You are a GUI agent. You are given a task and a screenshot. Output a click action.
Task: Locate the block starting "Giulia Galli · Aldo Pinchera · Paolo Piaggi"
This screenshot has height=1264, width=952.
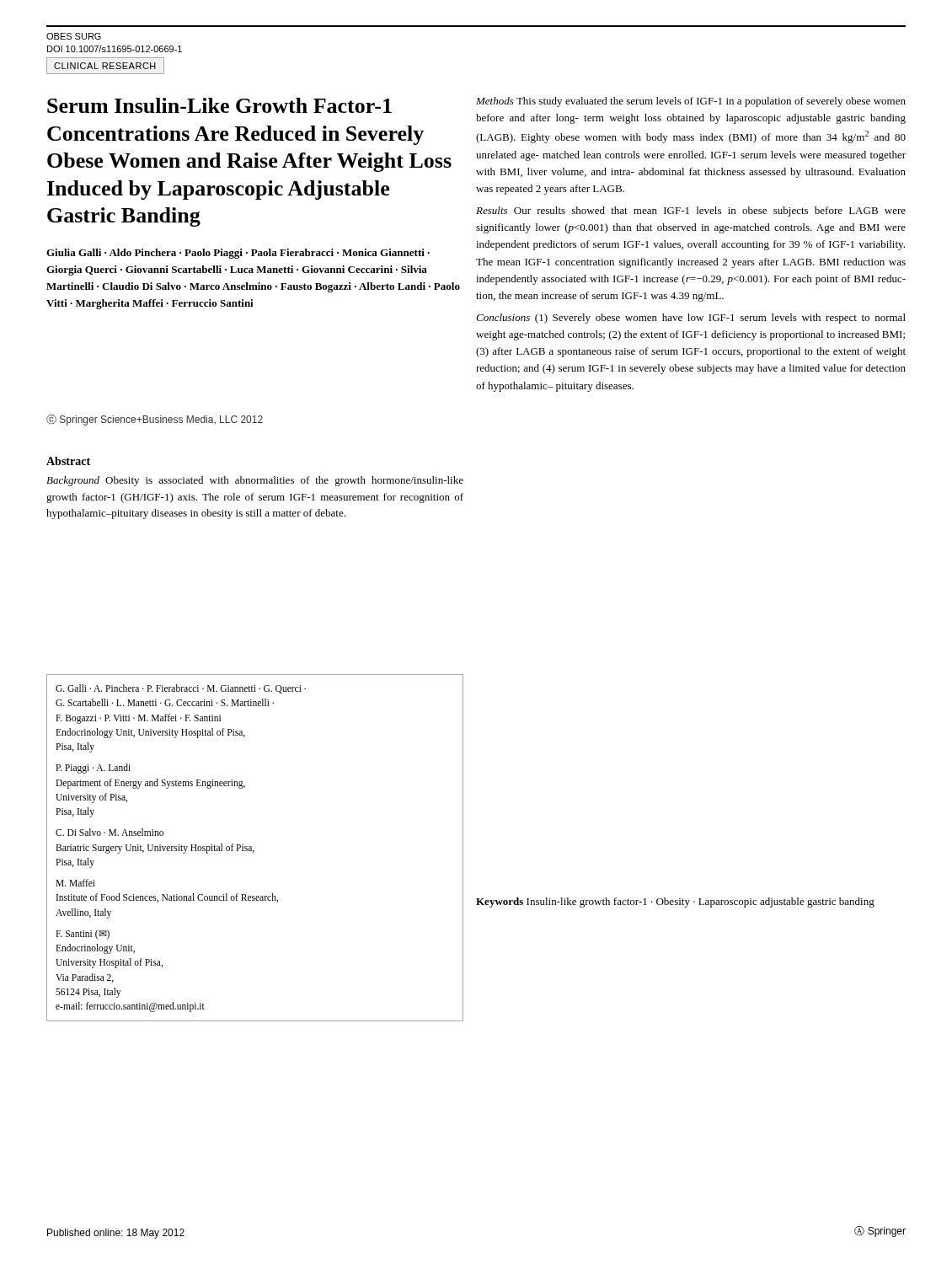[253, 278]
